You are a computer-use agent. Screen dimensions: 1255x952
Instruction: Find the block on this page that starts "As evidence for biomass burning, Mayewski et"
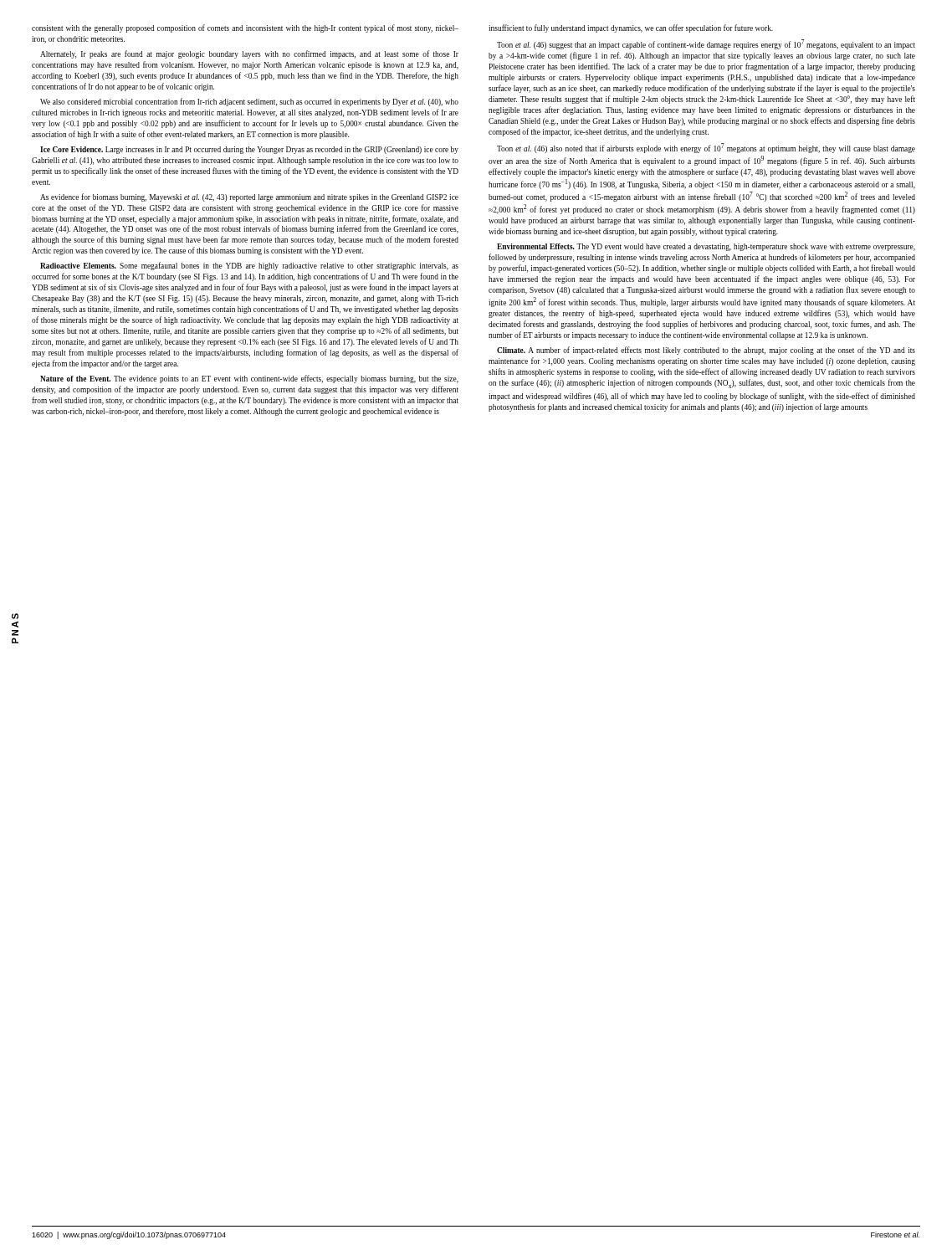245,225
